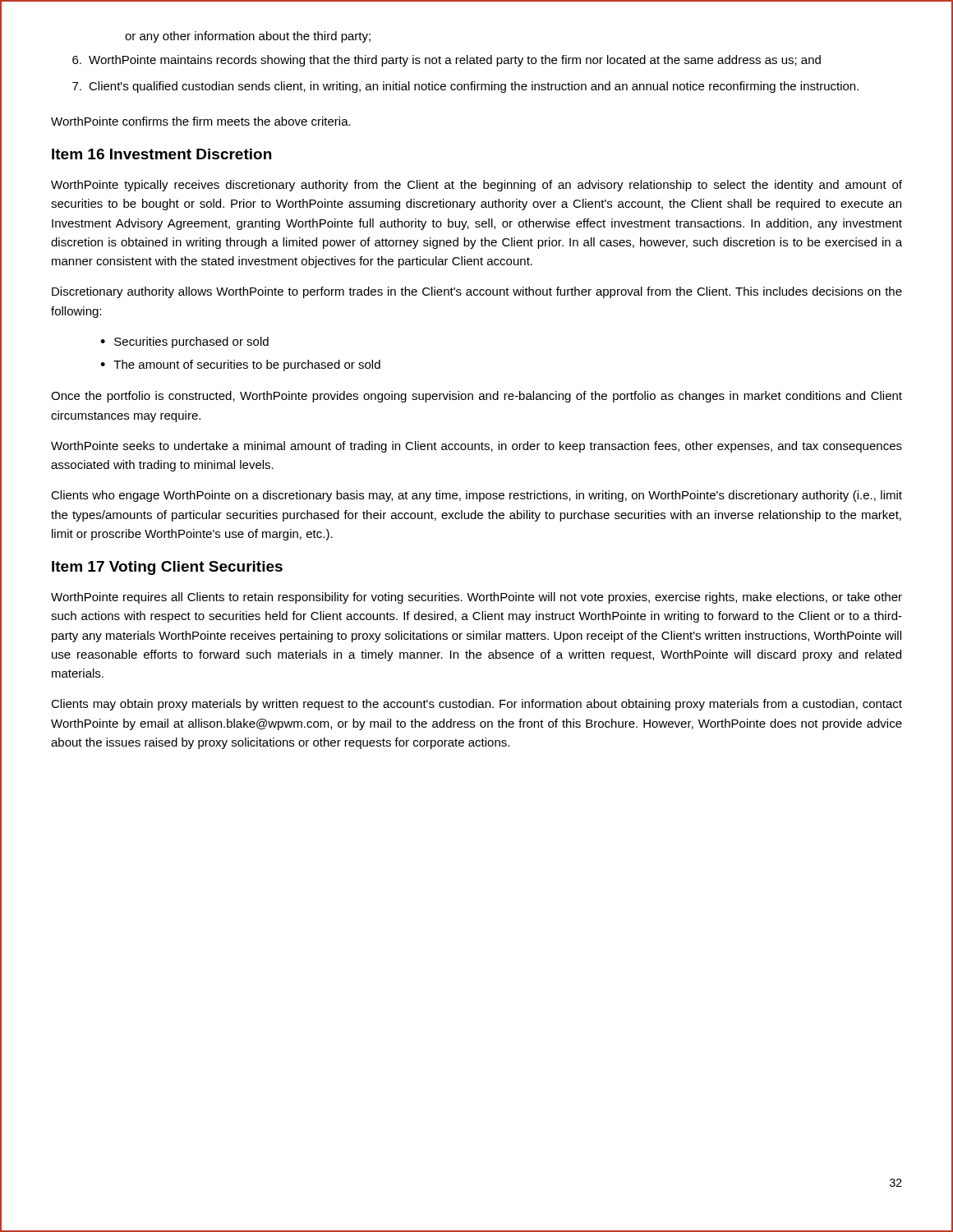Select the text block with the text "Once the portfolio is constructed, WorthPointe provides ongoing"
The image size is (953, 1232).
(x=476, y=405)
